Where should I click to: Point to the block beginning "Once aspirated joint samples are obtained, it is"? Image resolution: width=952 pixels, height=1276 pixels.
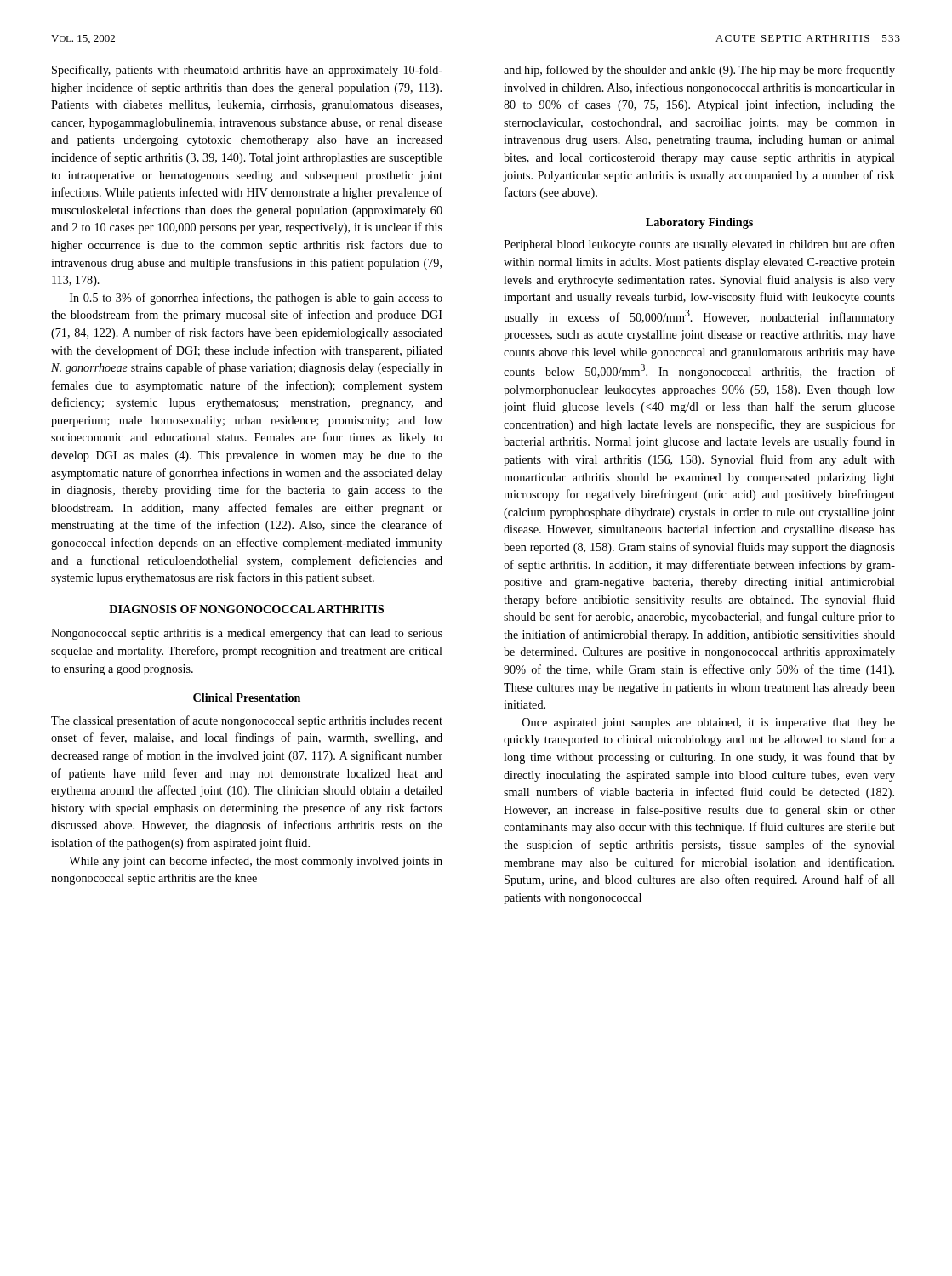(699, 810)
